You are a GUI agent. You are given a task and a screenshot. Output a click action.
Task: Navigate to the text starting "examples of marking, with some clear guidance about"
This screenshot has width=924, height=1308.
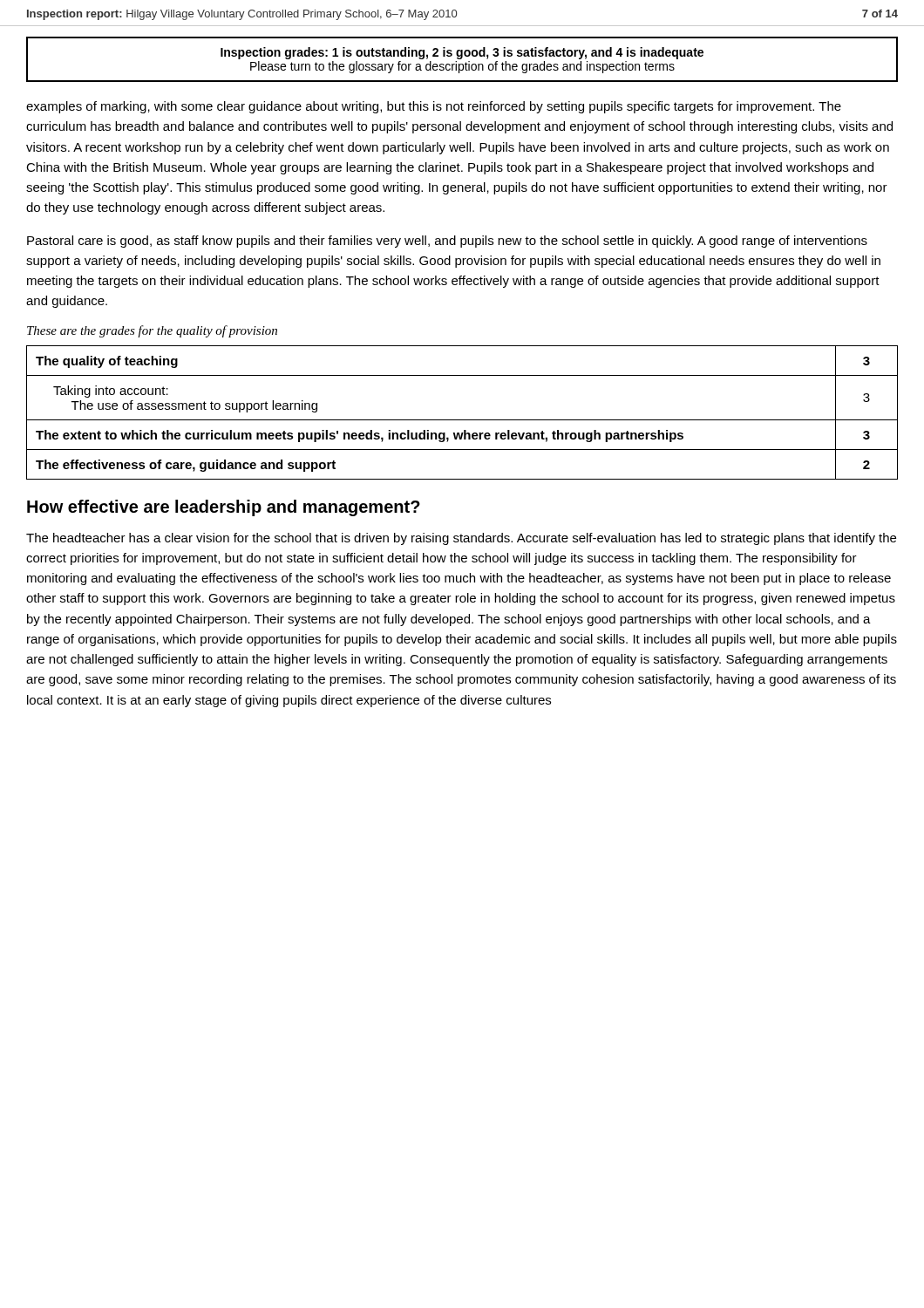click(460, 157)
